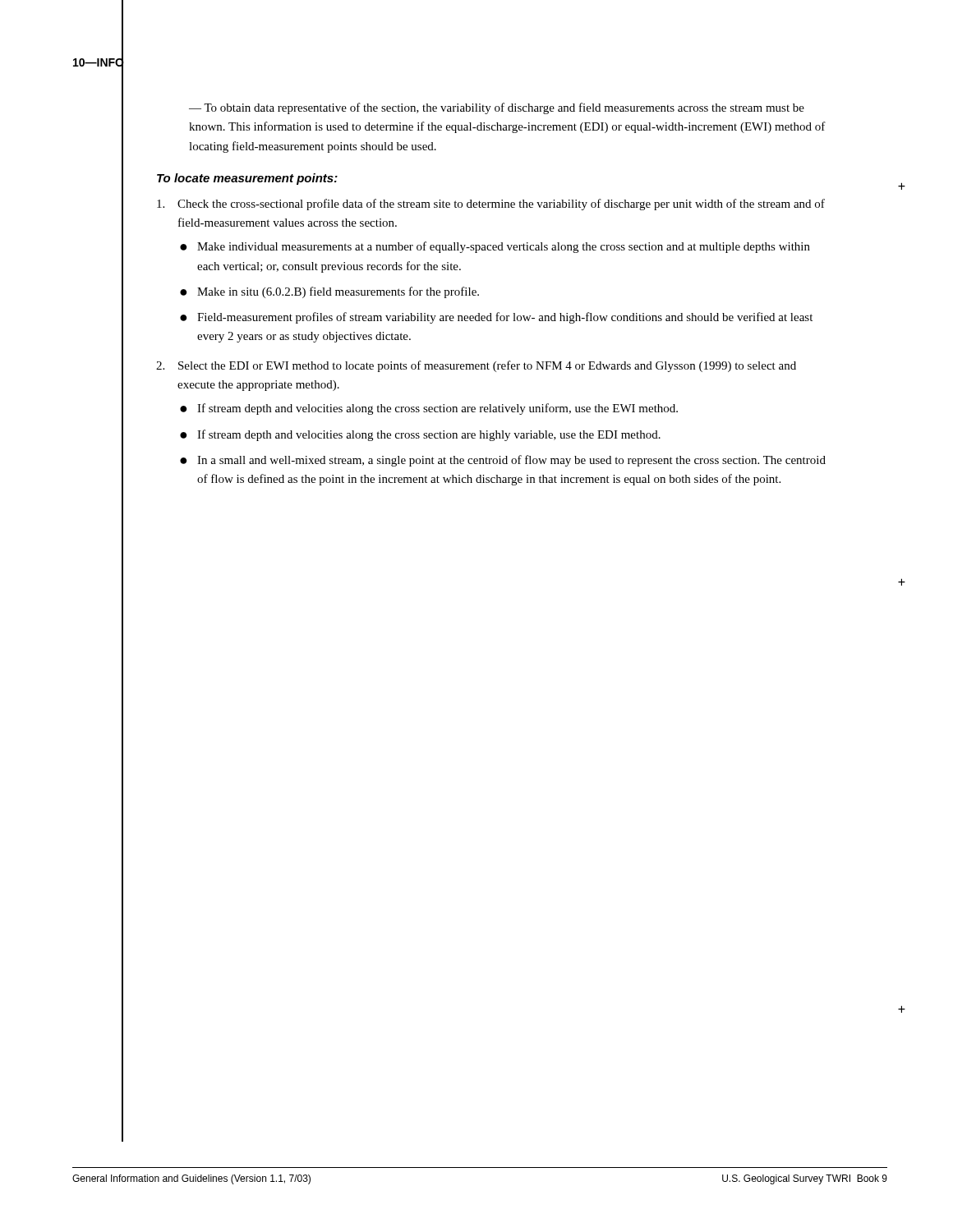The image size is (953, 1232).
Task: Where is the passage that starts "● Make individual measurements at a number"?
Action: tap(504, 257)
